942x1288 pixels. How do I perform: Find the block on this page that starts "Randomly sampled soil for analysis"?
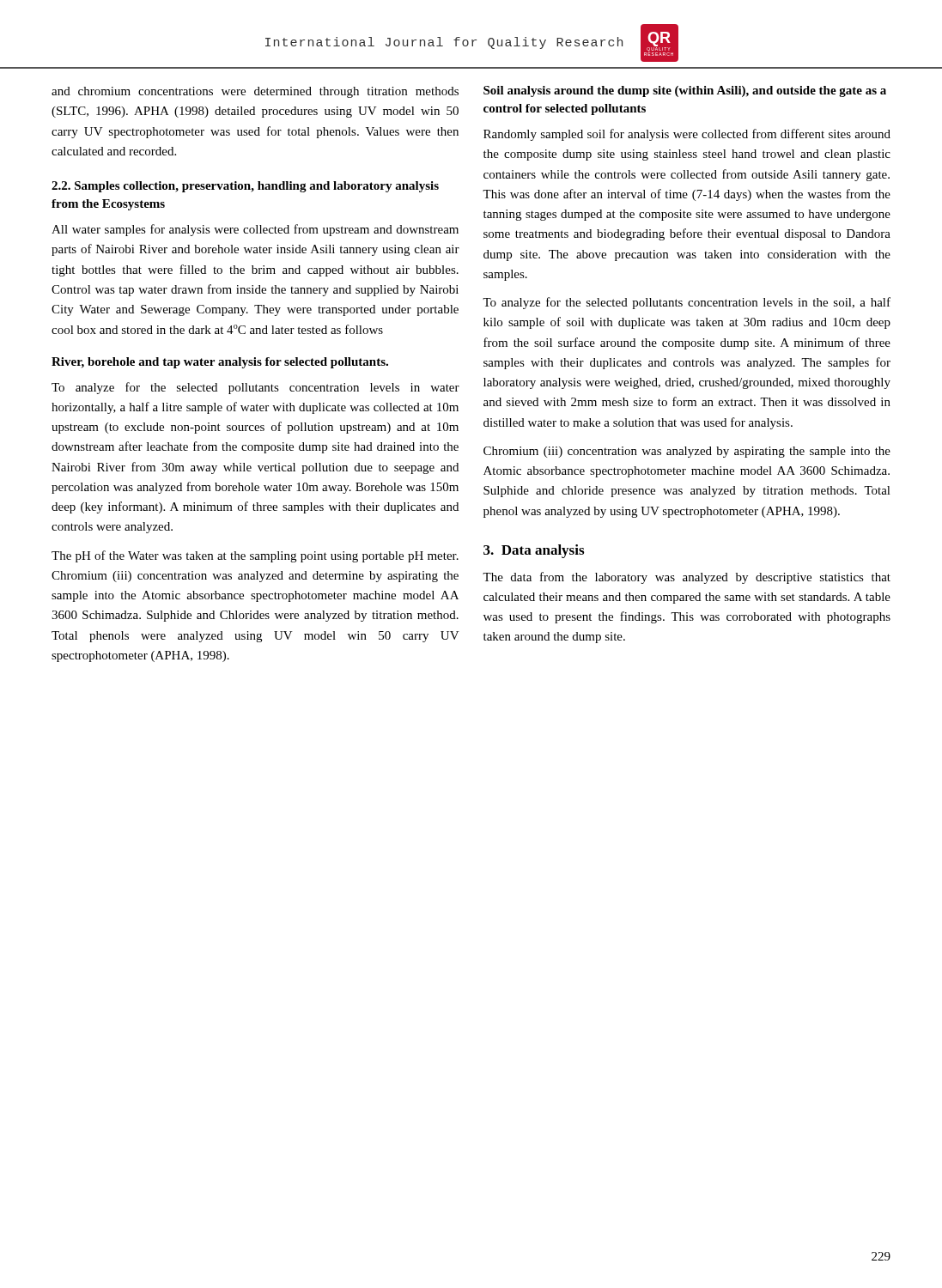(x=687, y=204)
